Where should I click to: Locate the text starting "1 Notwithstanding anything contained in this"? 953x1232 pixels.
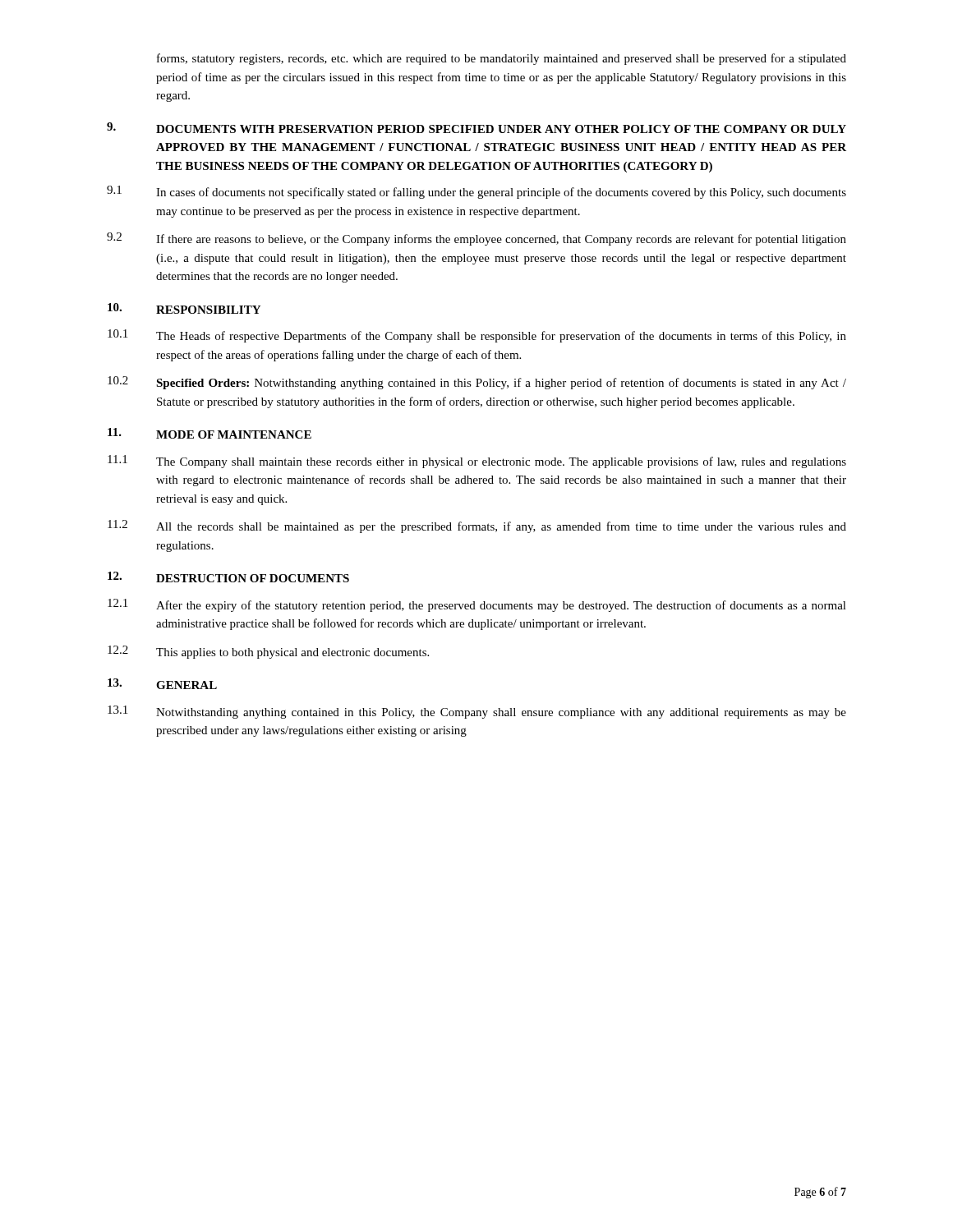[x=476, y=721]
